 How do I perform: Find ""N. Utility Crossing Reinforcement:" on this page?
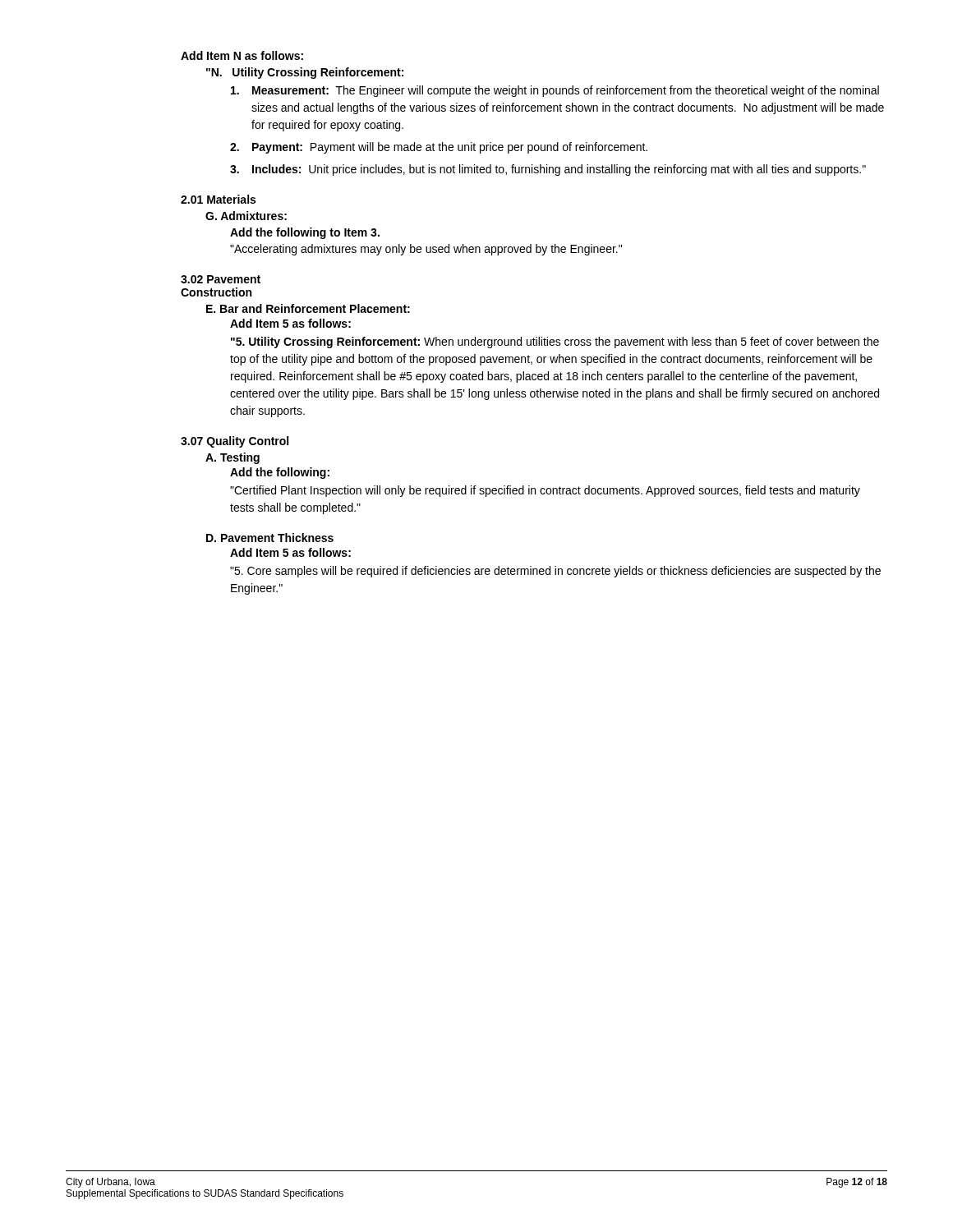tap(305, 72)
